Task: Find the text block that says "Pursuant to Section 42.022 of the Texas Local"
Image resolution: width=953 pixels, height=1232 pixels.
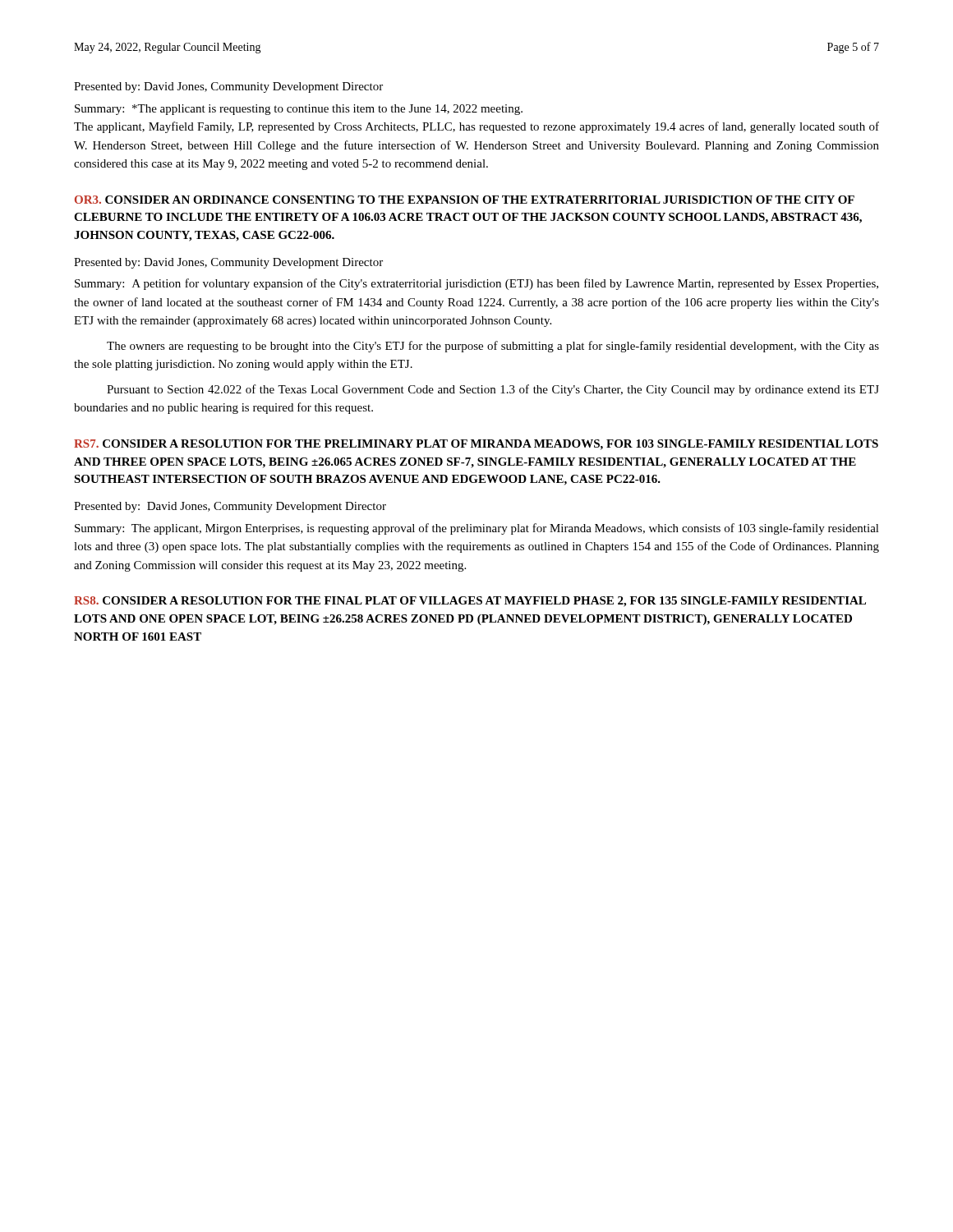Action: click(x=476, y=398)
